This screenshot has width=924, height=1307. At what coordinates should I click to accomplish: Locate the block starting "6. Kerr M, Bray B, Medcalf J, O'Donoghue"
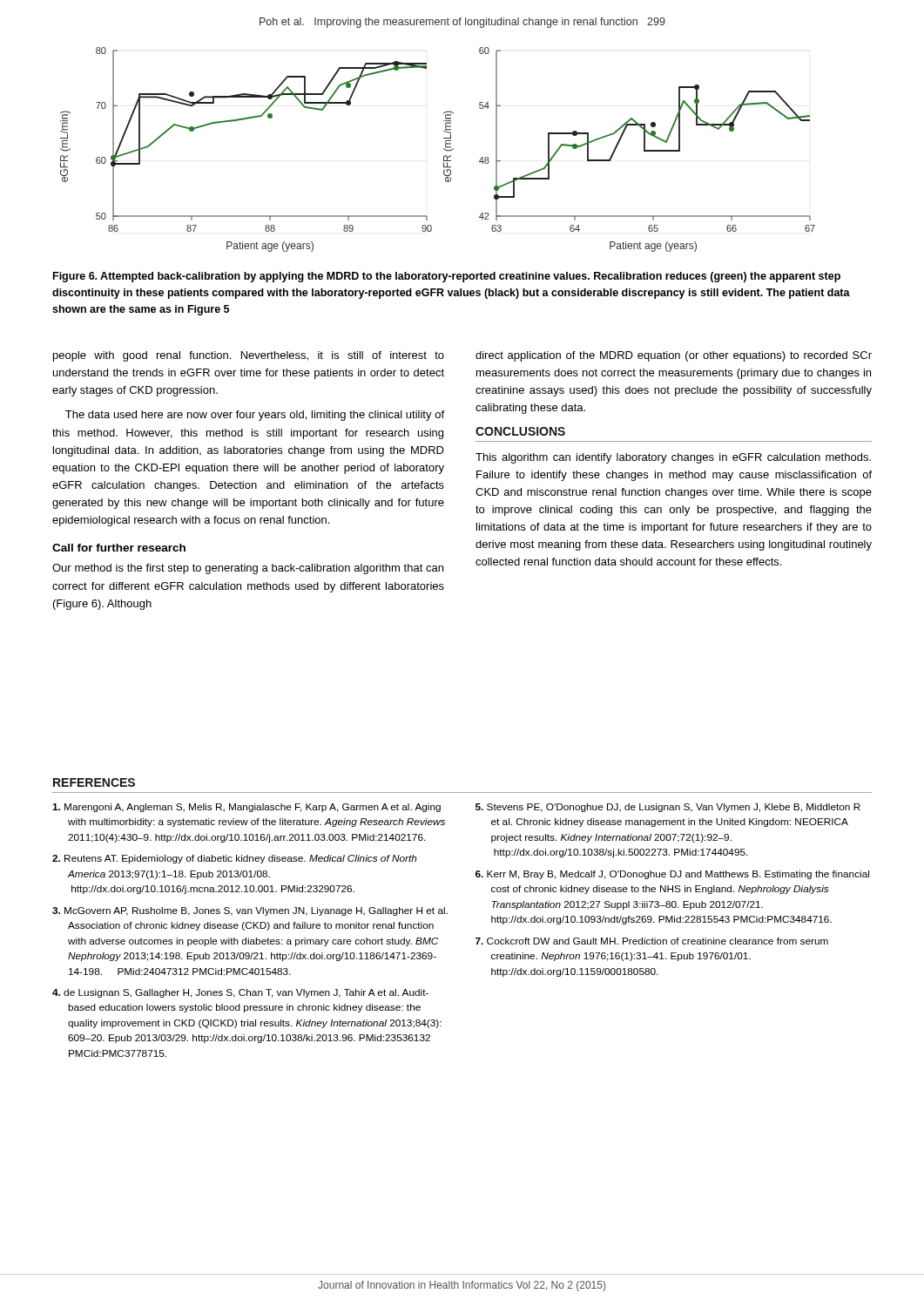click(x=672, y=897)
